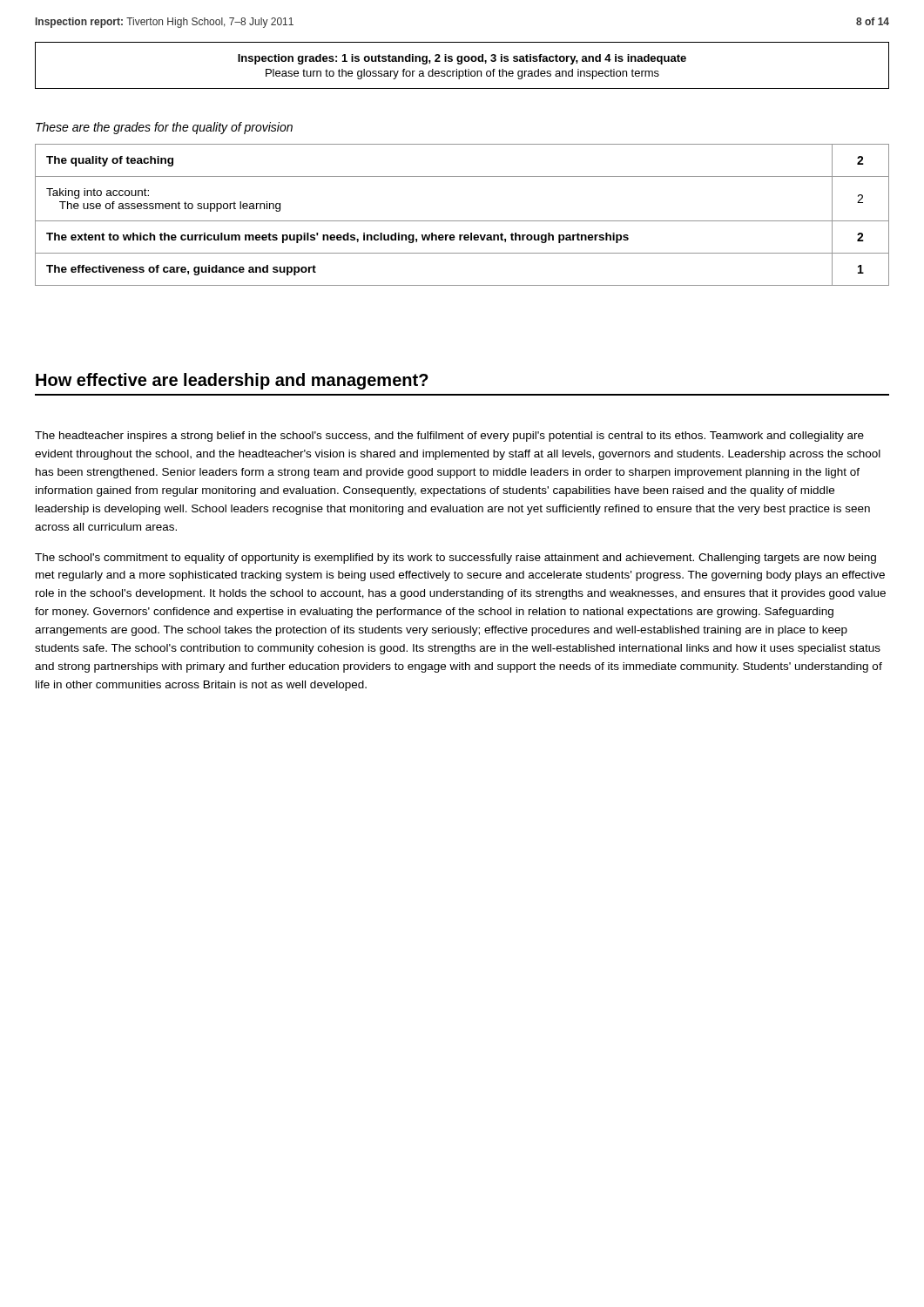The image size is (924, 1307).
Task: Find the table that mentions "The effectiveness of care,"
Action: click(462, 215)
